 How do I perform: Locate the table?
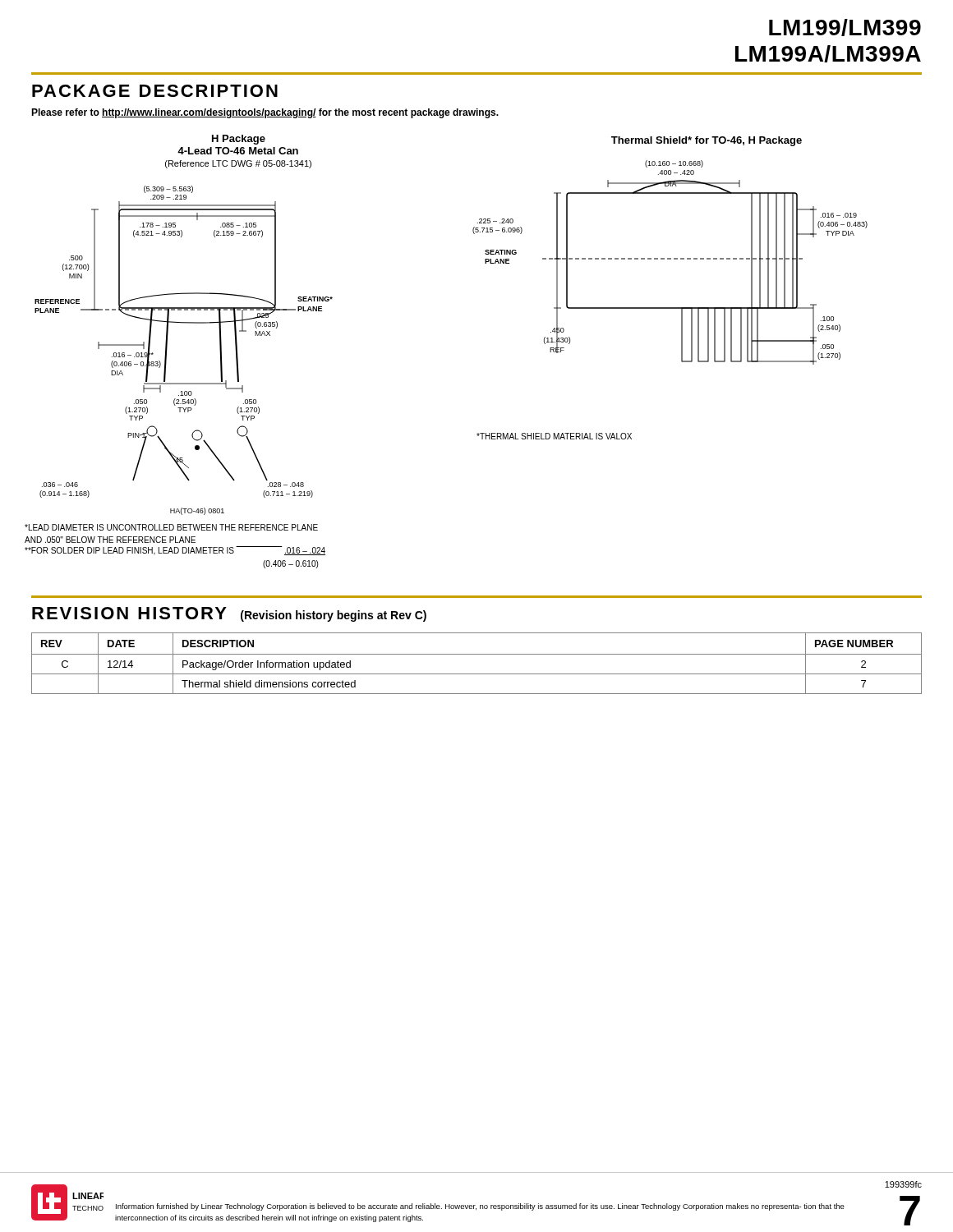click(x=476, y=663)
